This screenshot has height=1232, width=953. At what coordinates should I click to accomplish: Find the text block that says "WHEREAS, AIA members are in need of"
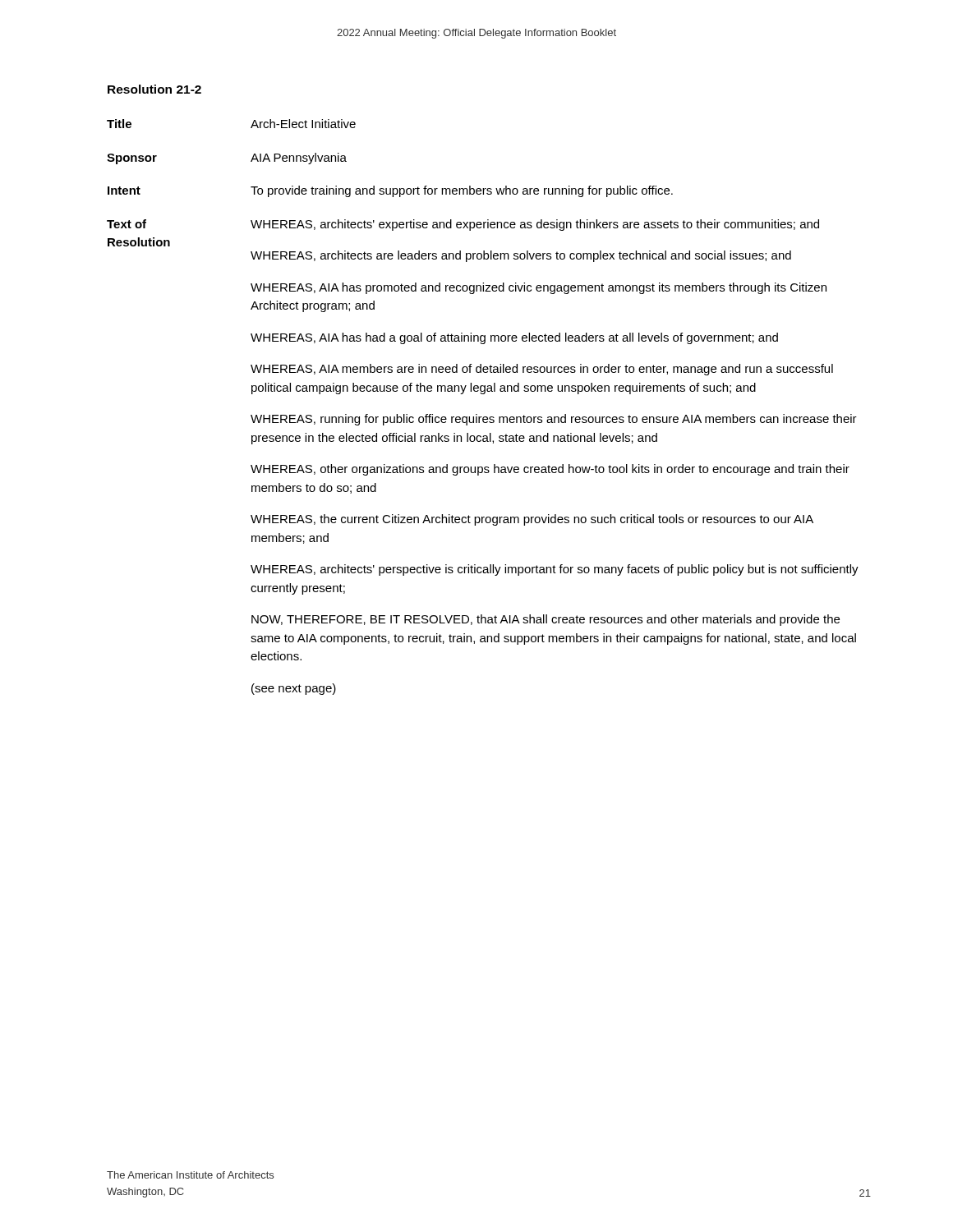(542, 378)
